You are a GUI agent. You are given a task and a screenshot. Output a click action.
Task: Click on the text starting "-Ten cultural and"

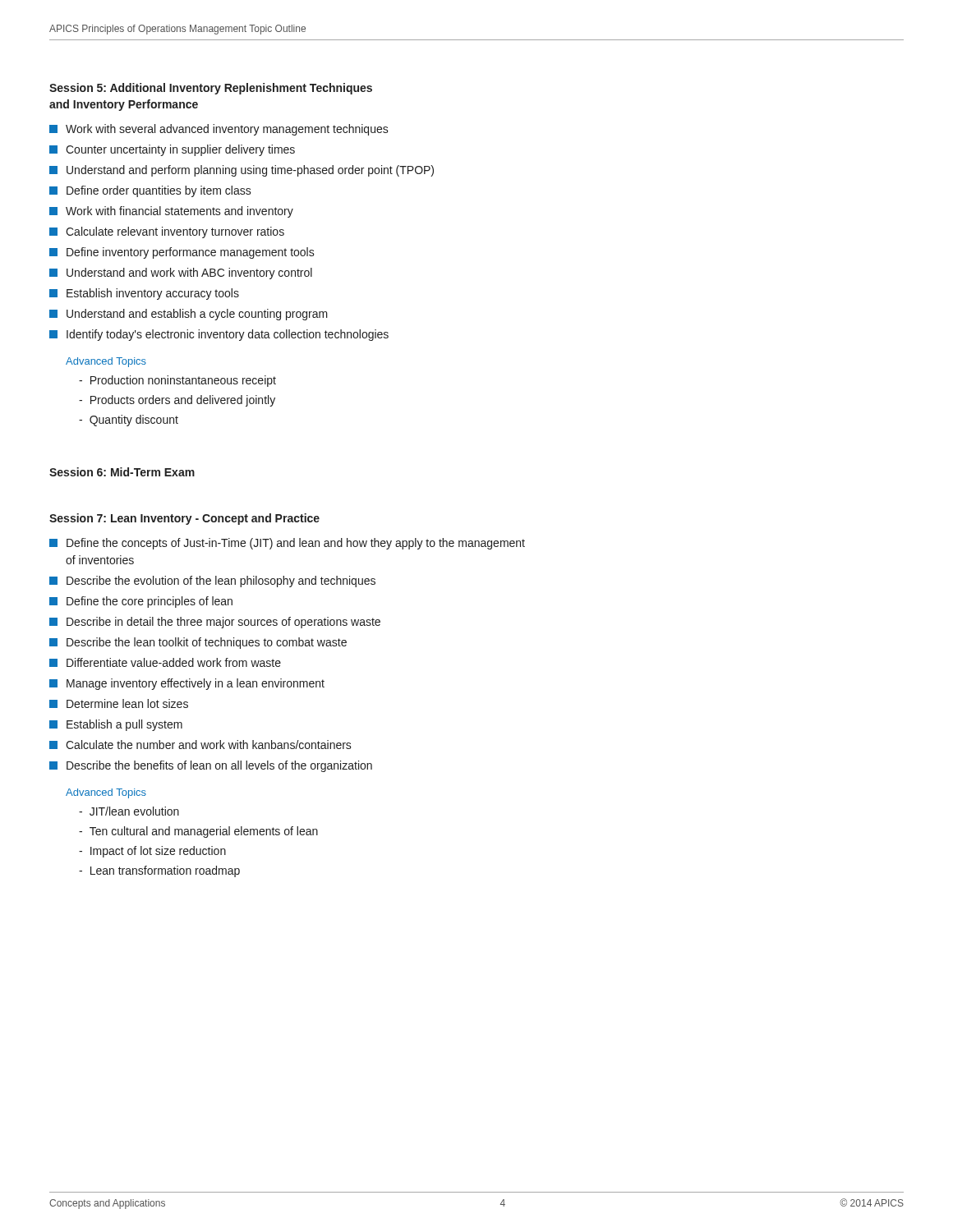[199, 832]
